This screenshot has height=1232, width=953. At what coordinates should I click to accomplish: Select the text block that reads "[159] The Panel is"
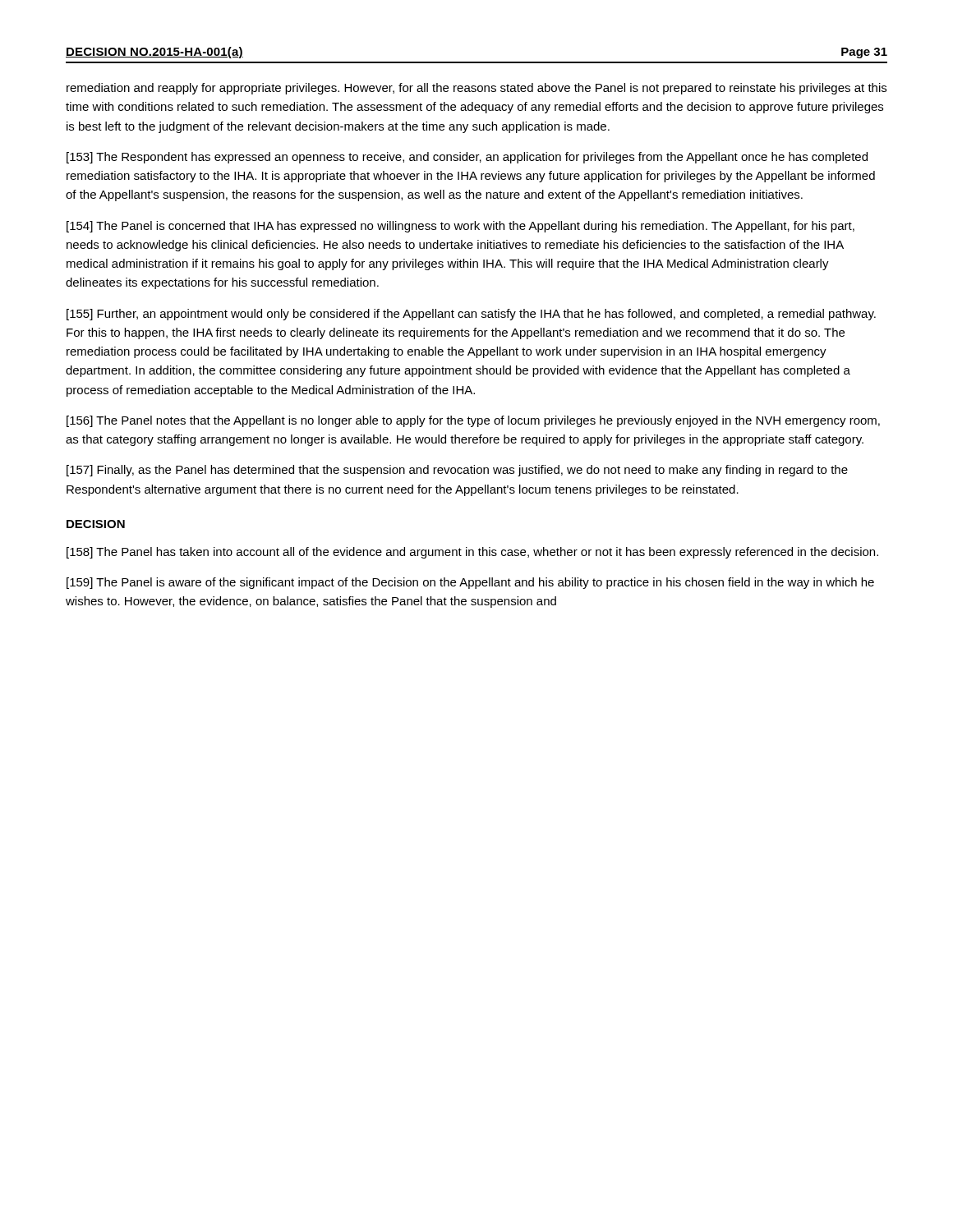click(470, 591)
